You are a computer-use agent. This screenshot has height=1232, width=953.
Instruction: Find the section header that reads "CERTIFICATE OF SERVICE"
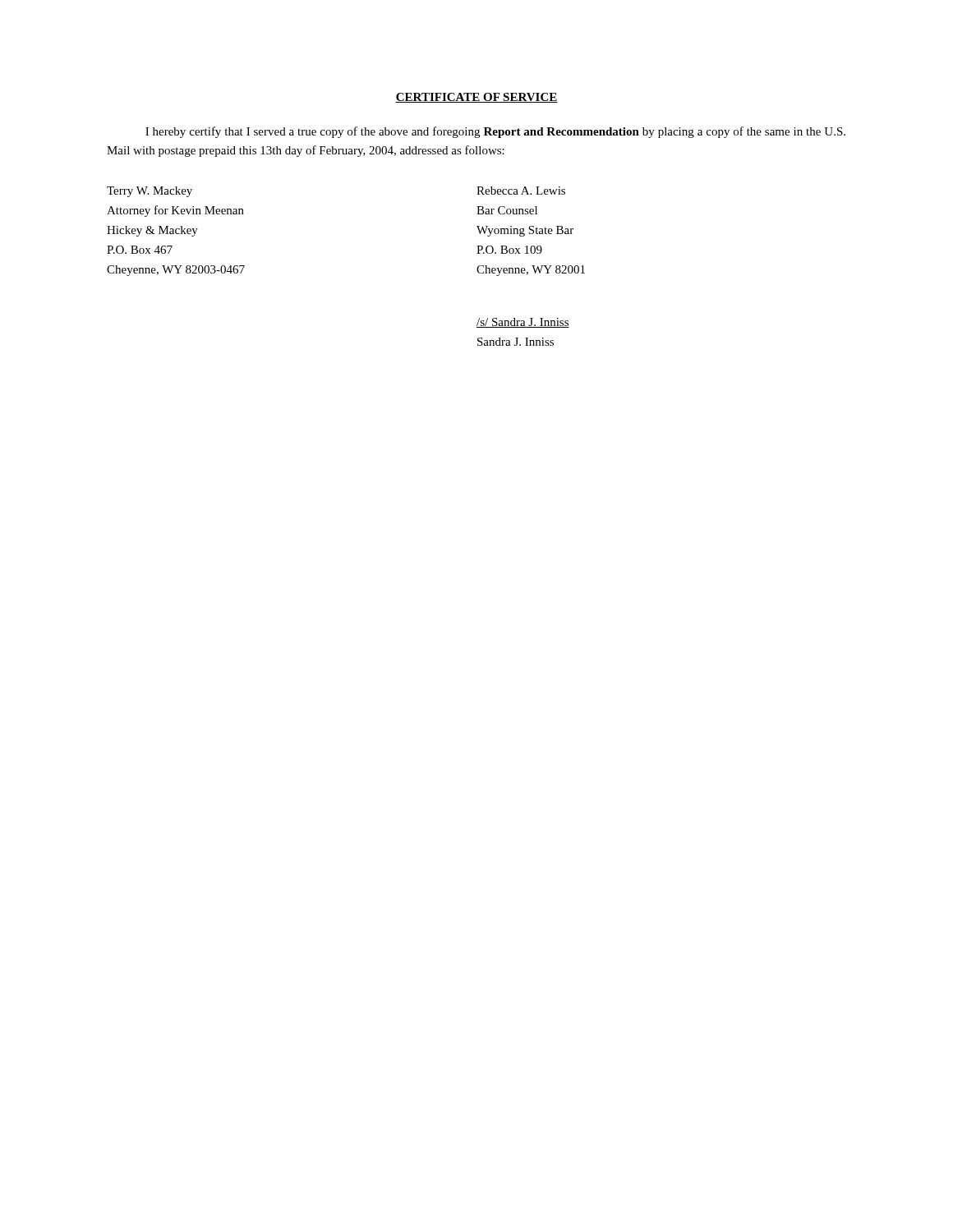pyautogui.click(x=476, y=97)
